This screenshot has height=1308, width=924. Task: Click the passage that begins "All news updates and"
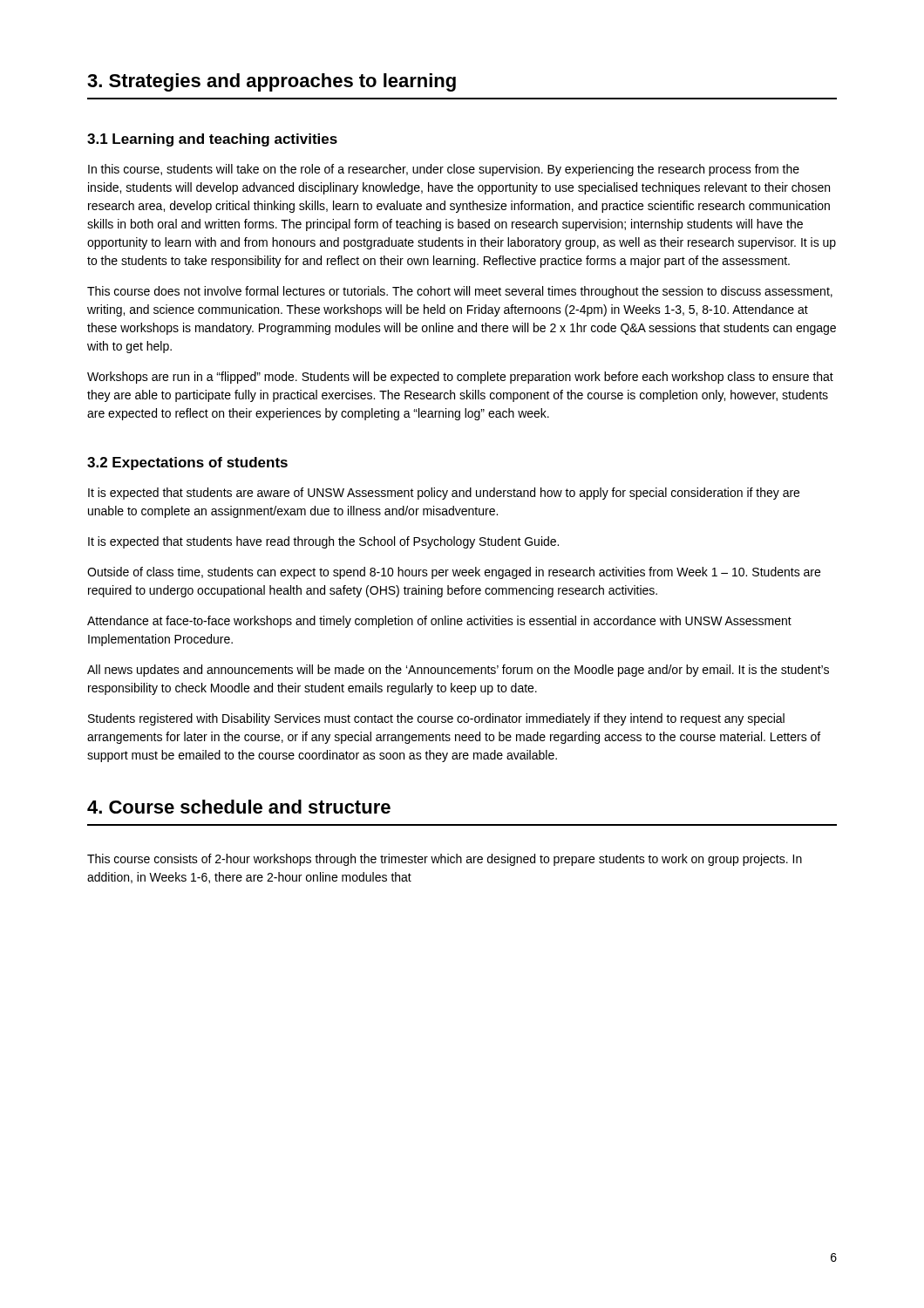[x=462, y=679]
